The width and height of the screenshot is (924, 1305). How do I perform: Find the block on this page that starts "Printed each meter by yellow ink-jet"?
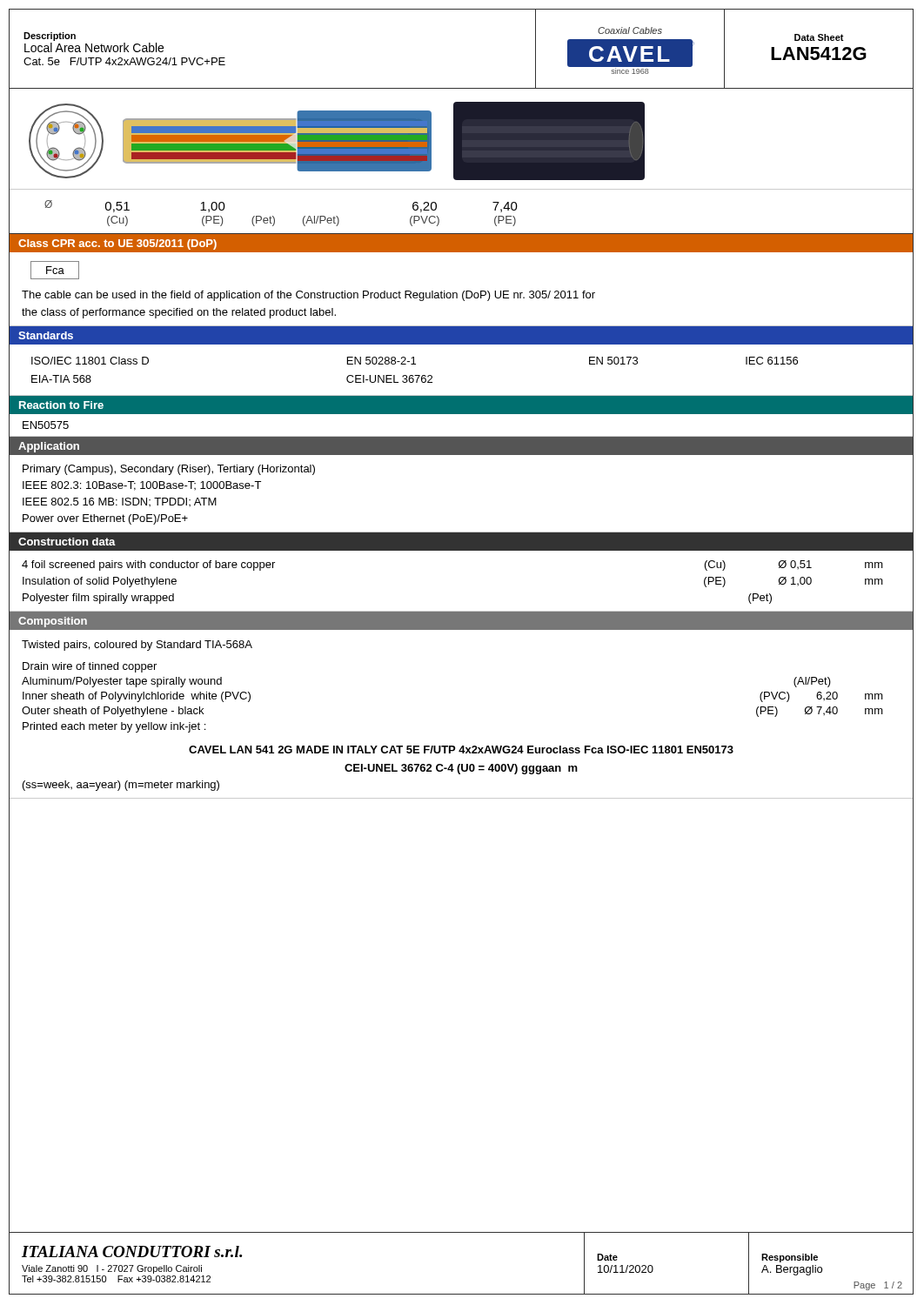(114, 726)
